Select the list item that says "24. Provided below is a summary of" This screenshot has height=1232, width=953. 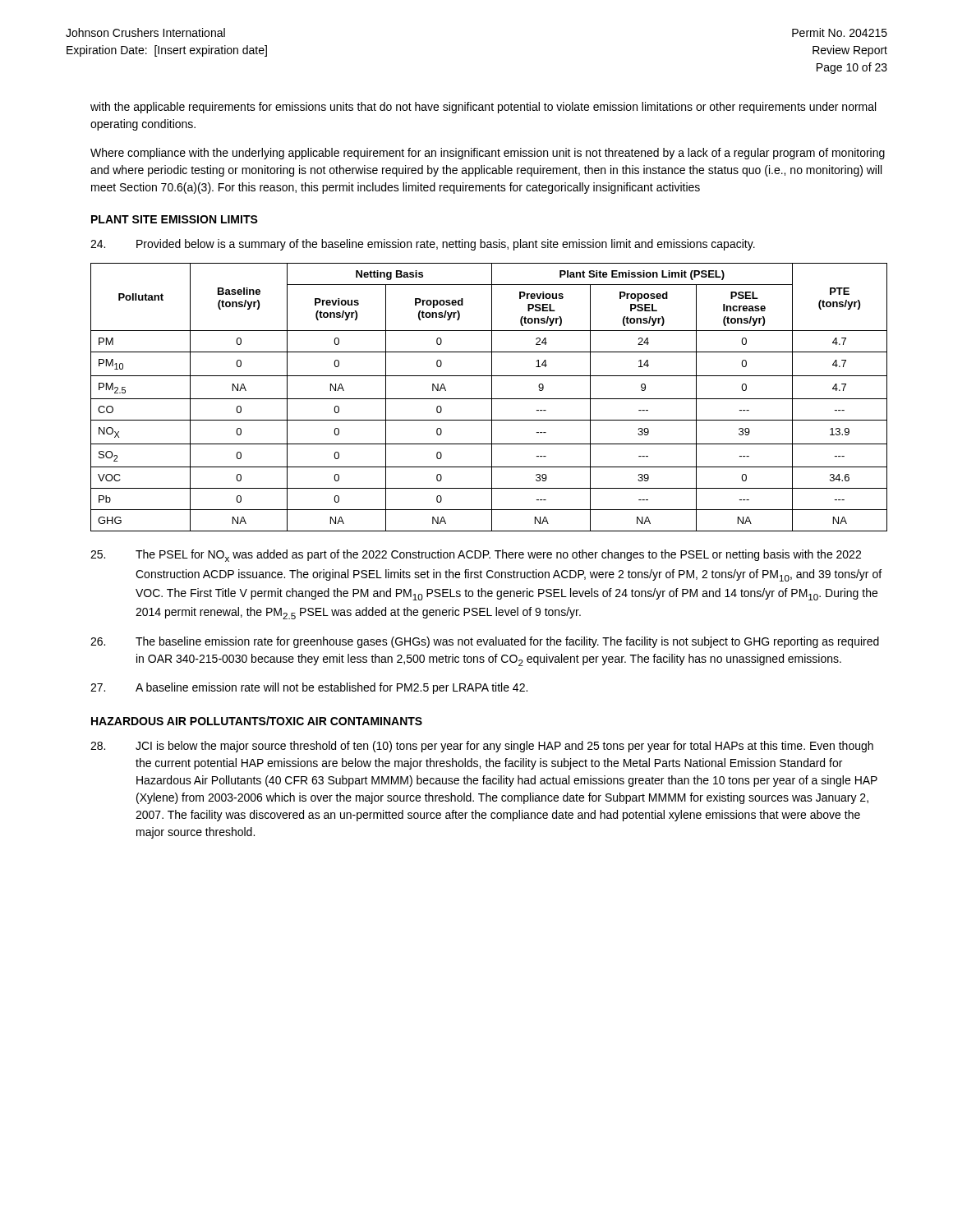[489, 244]
